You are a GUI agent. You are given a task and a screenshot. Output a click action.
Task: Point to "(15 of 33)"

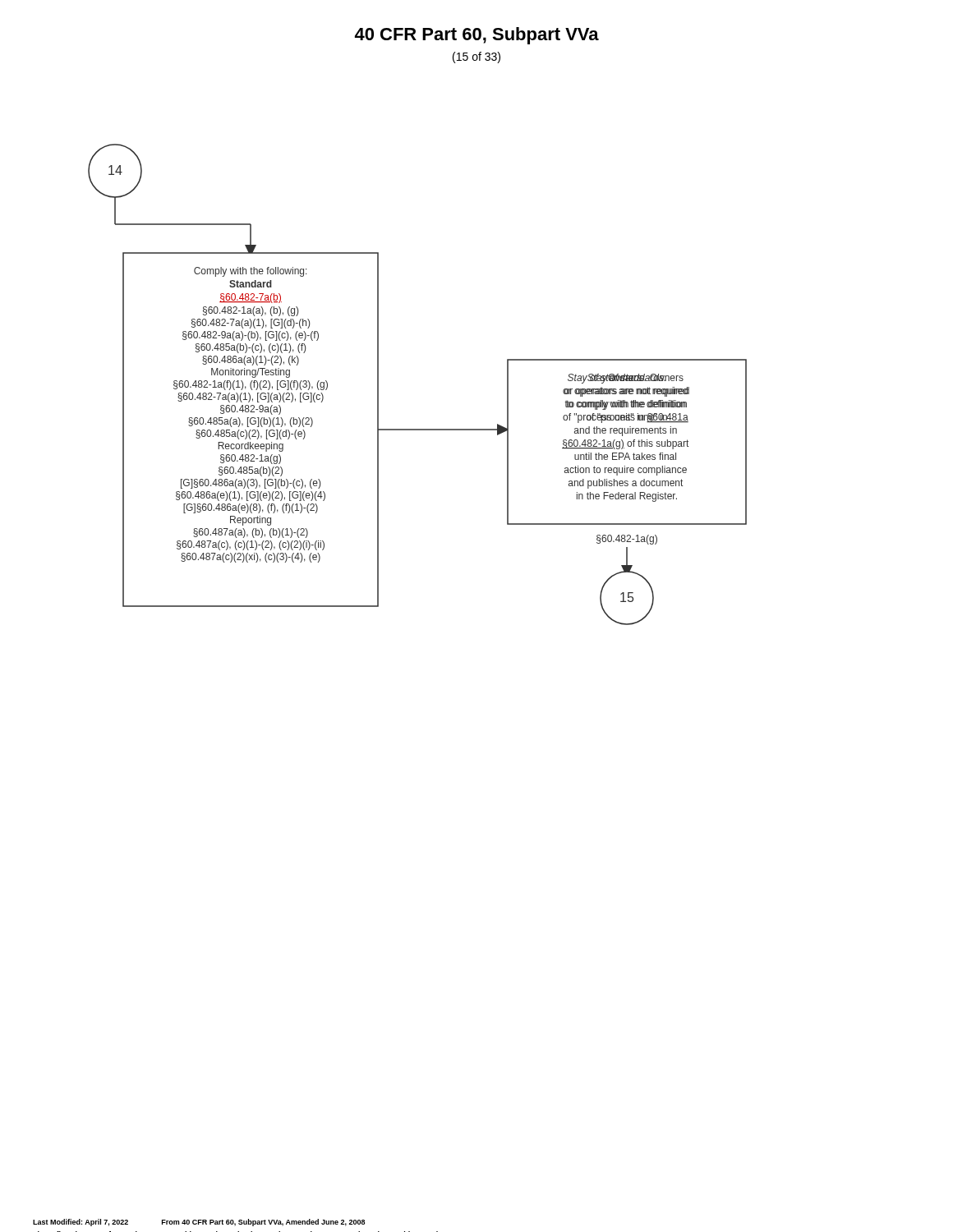pyautogui.click(x=476, y=56)
